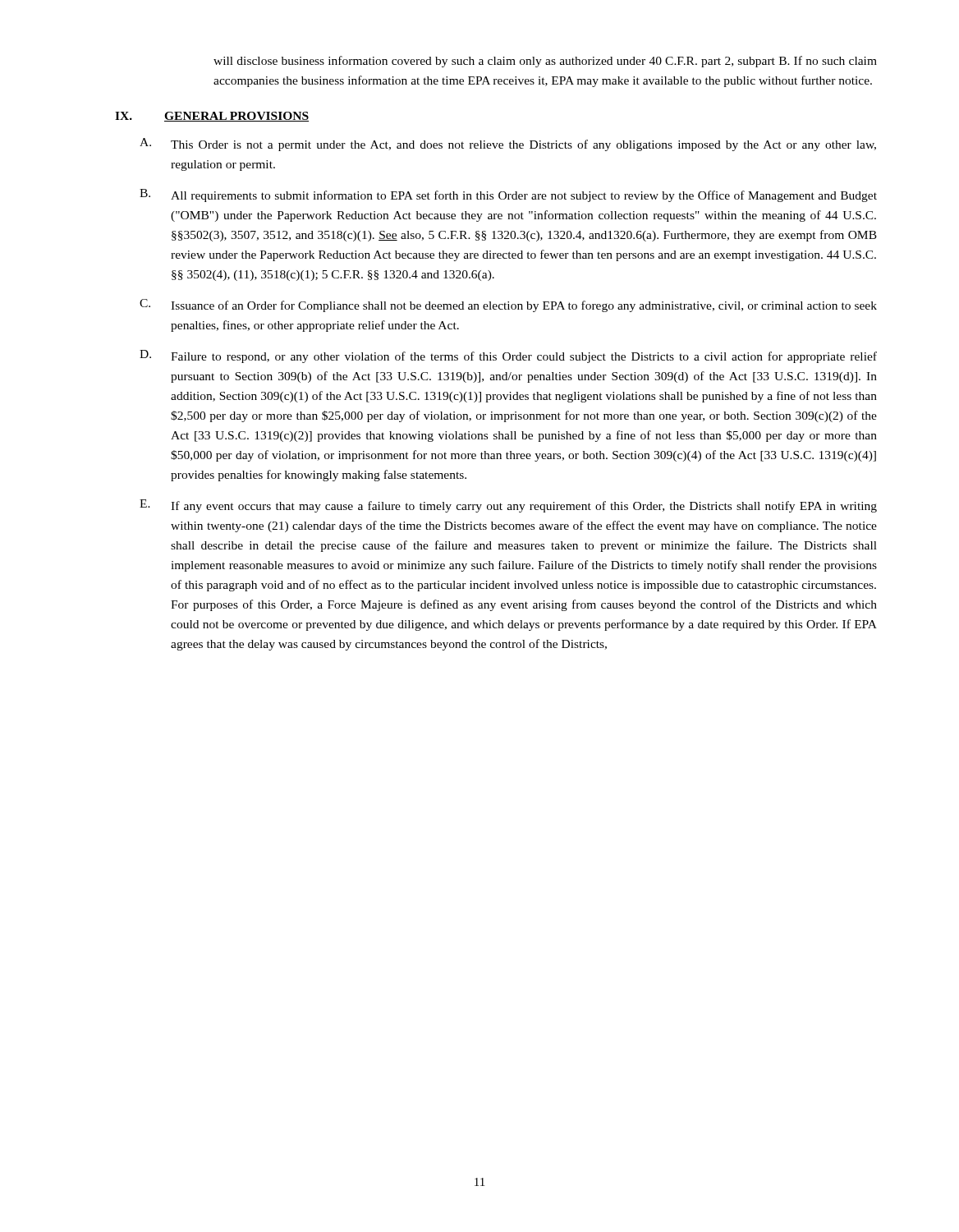Select the section header
Screen dimensions: 1232x959
pos(212,116)
